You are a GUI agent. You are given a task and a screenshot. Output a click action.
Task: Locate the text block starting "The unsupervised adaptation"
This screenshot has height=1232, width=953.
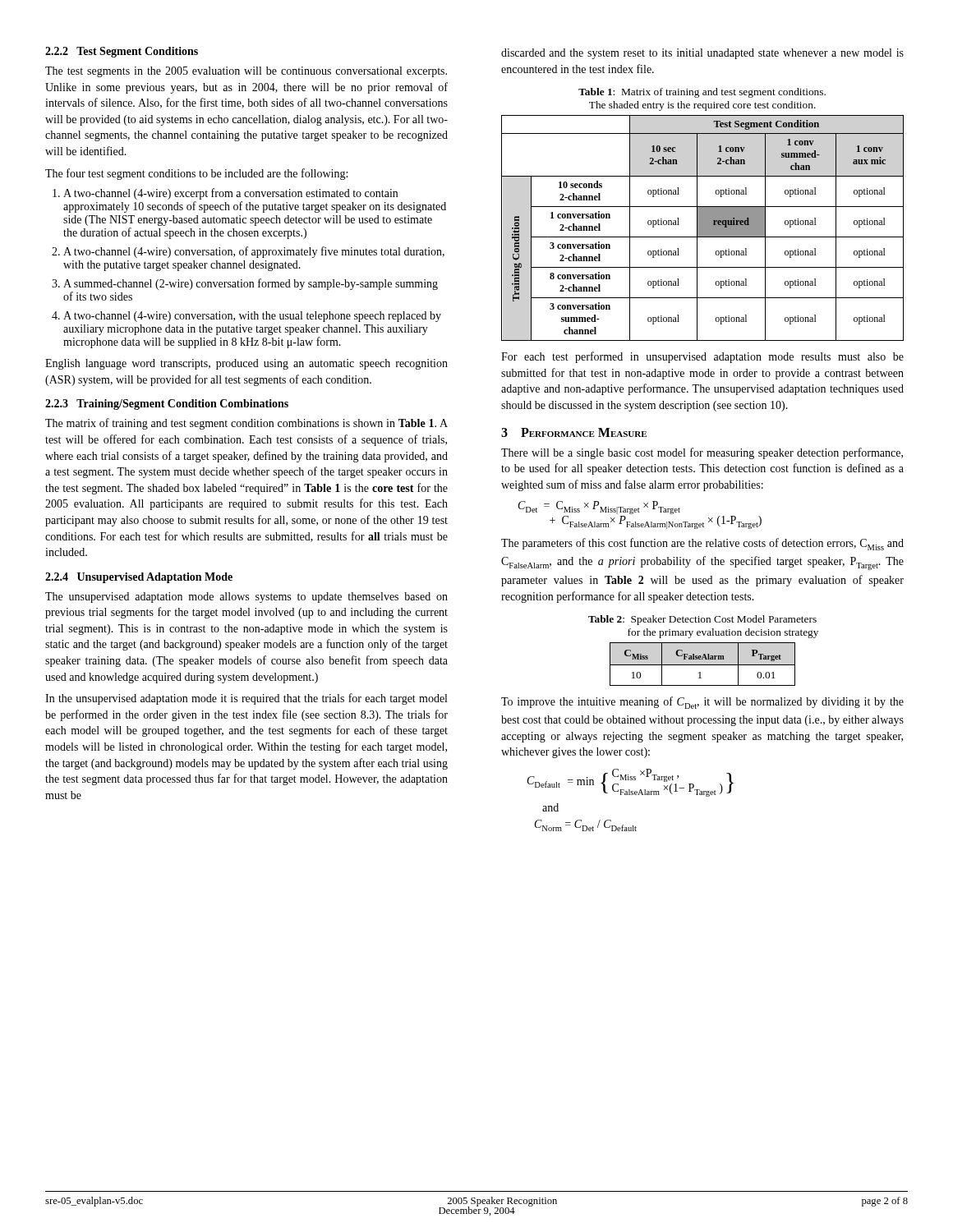246,637
